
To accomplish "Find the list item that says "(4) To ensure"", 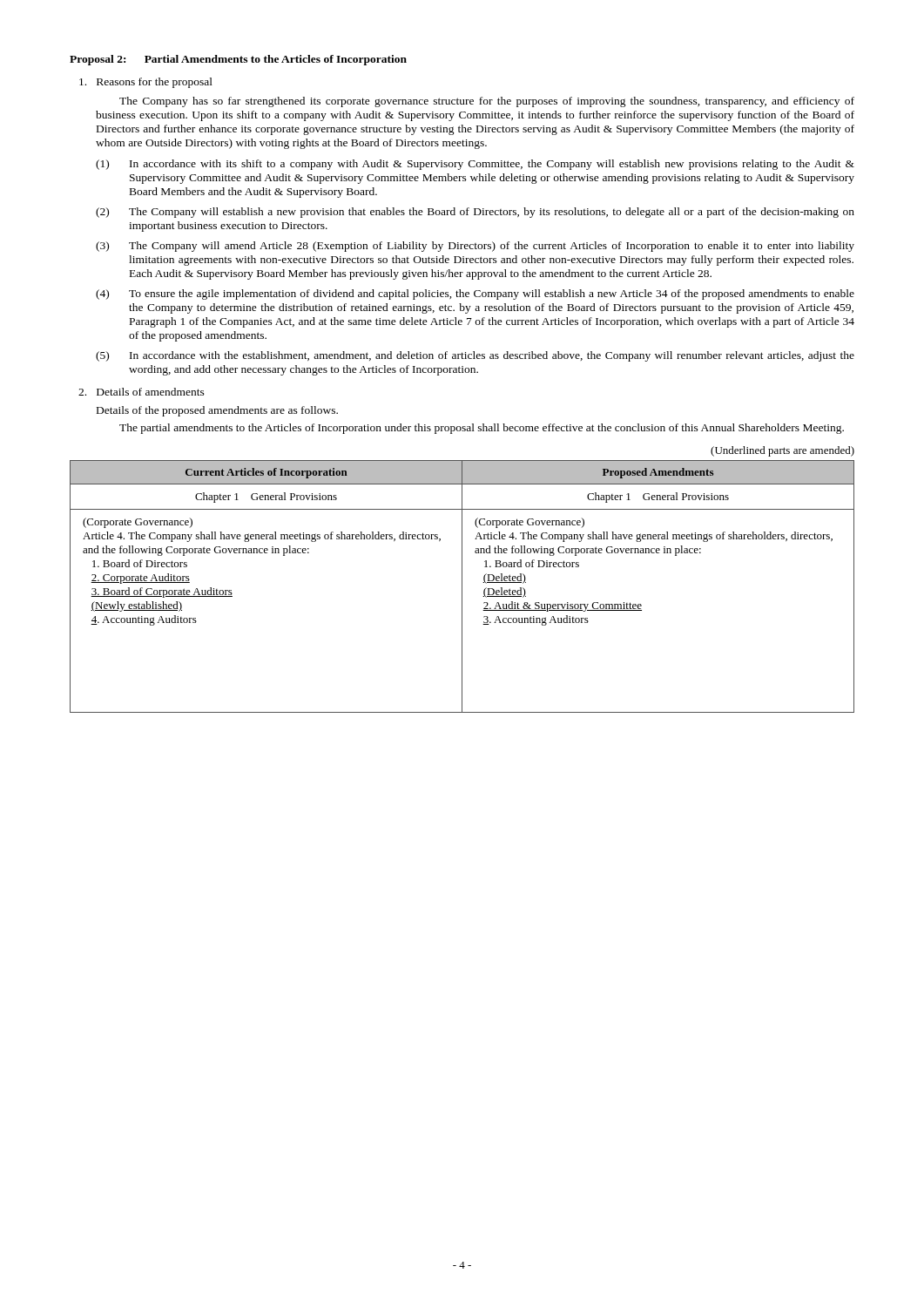I will (x=475, y=315).
